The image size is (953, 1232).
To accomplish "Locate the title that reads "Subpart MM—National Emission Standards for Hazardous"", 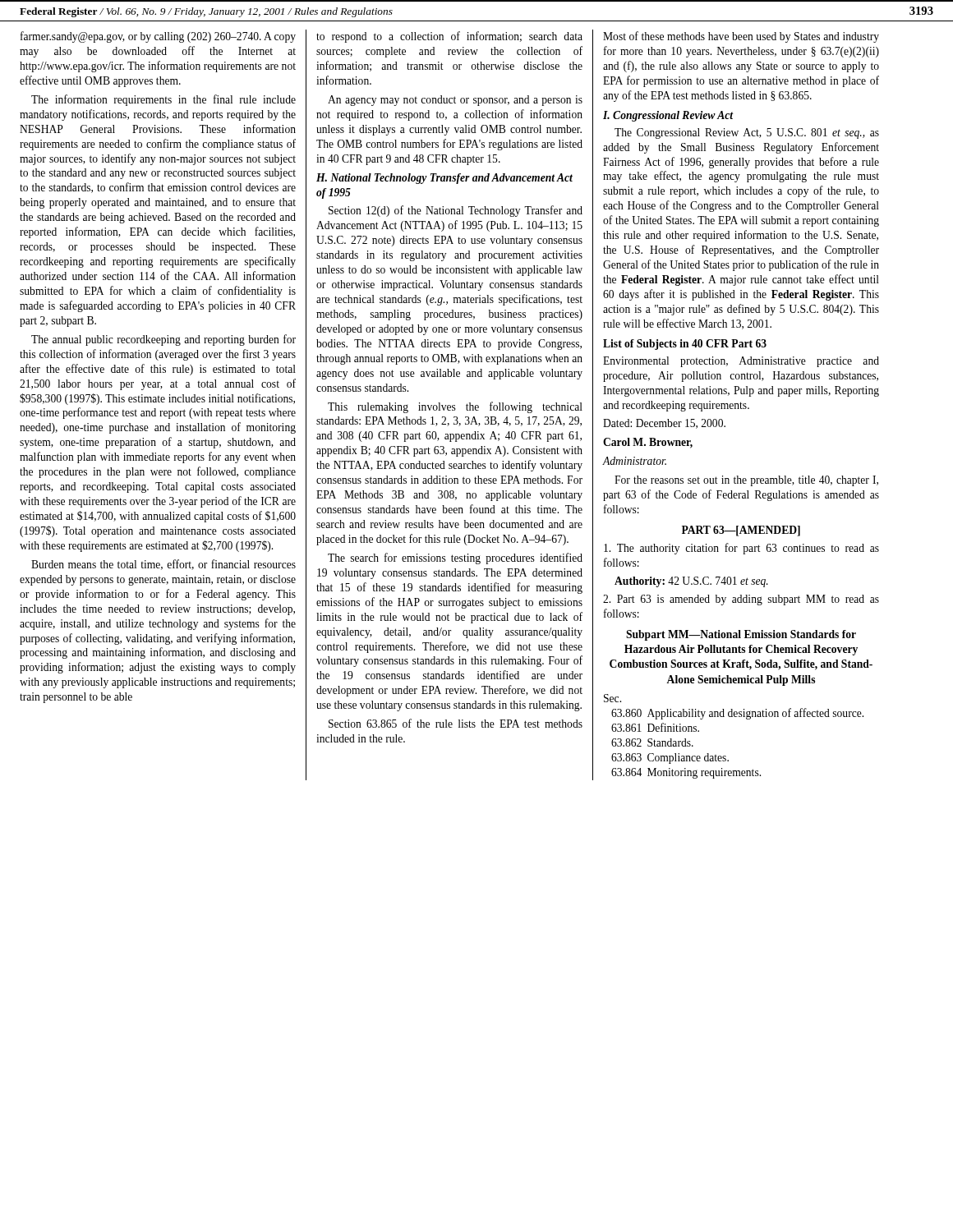I will (741, 657).
